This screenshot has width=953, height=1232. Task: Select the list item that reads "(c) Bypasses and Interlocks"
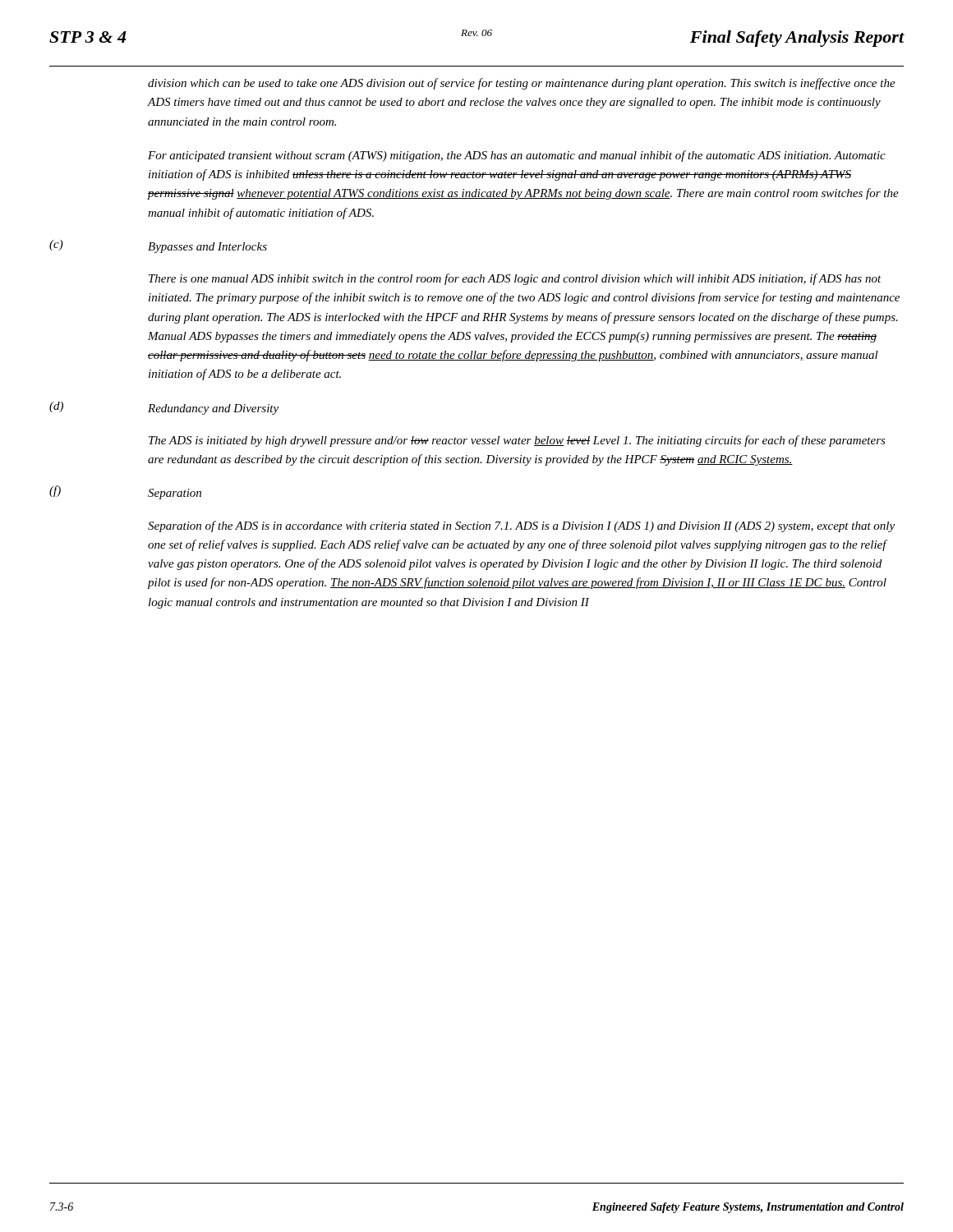(158, 246)
